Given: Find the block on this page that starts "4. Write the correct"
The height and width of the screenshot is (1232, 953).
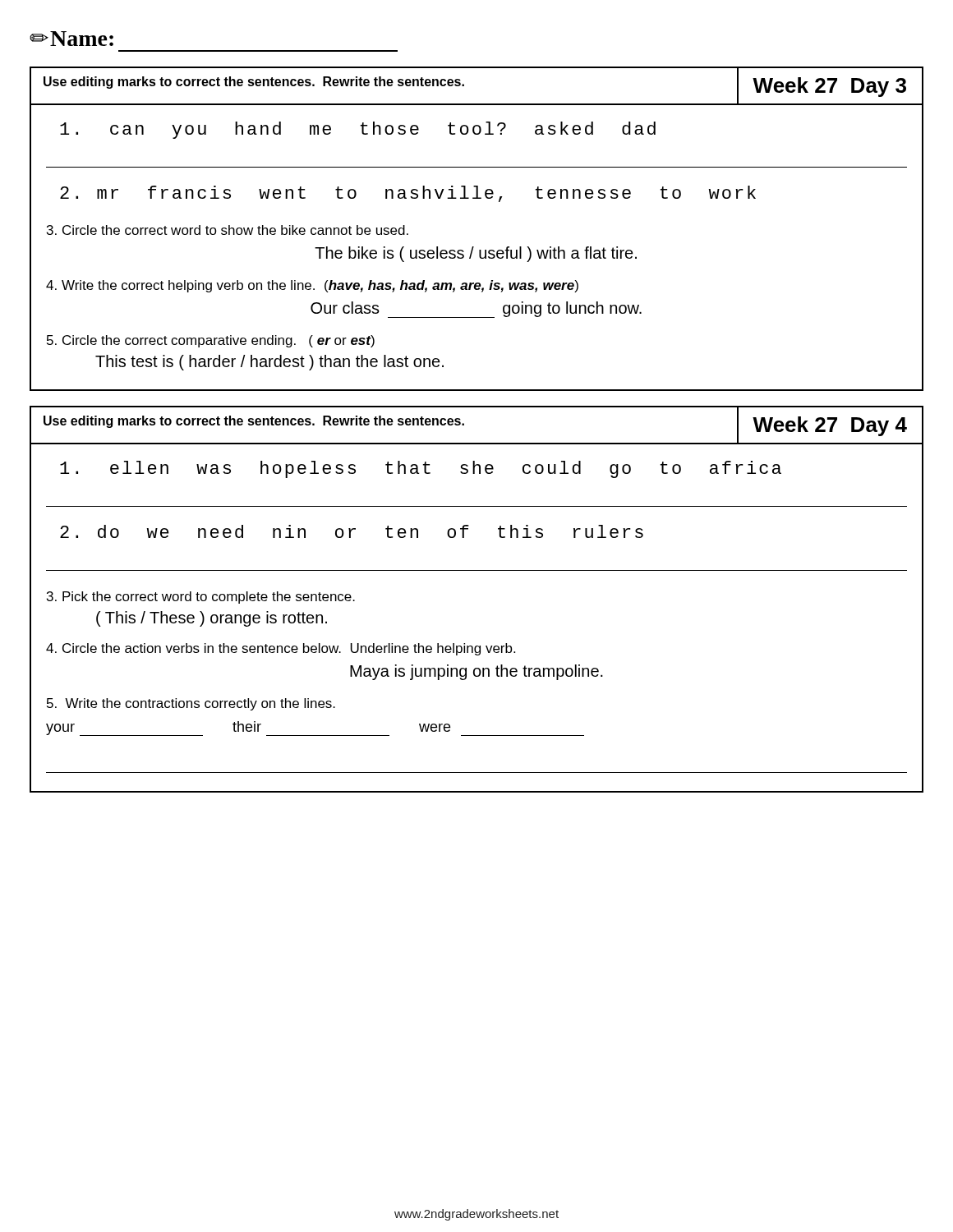Looking at the screenshot, I should (476, 300).
